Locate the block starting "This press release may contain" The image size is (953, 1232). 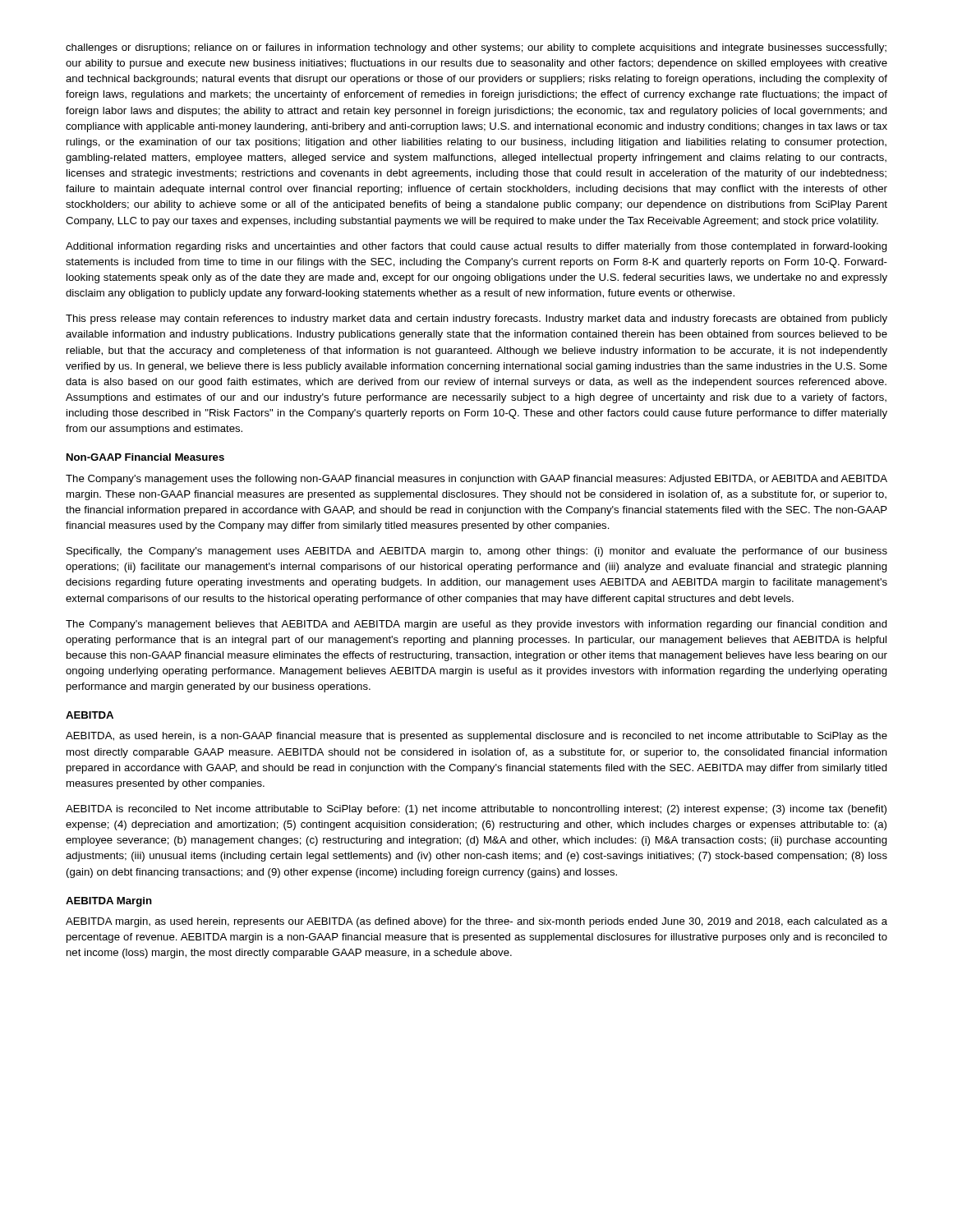click(476, 373)
